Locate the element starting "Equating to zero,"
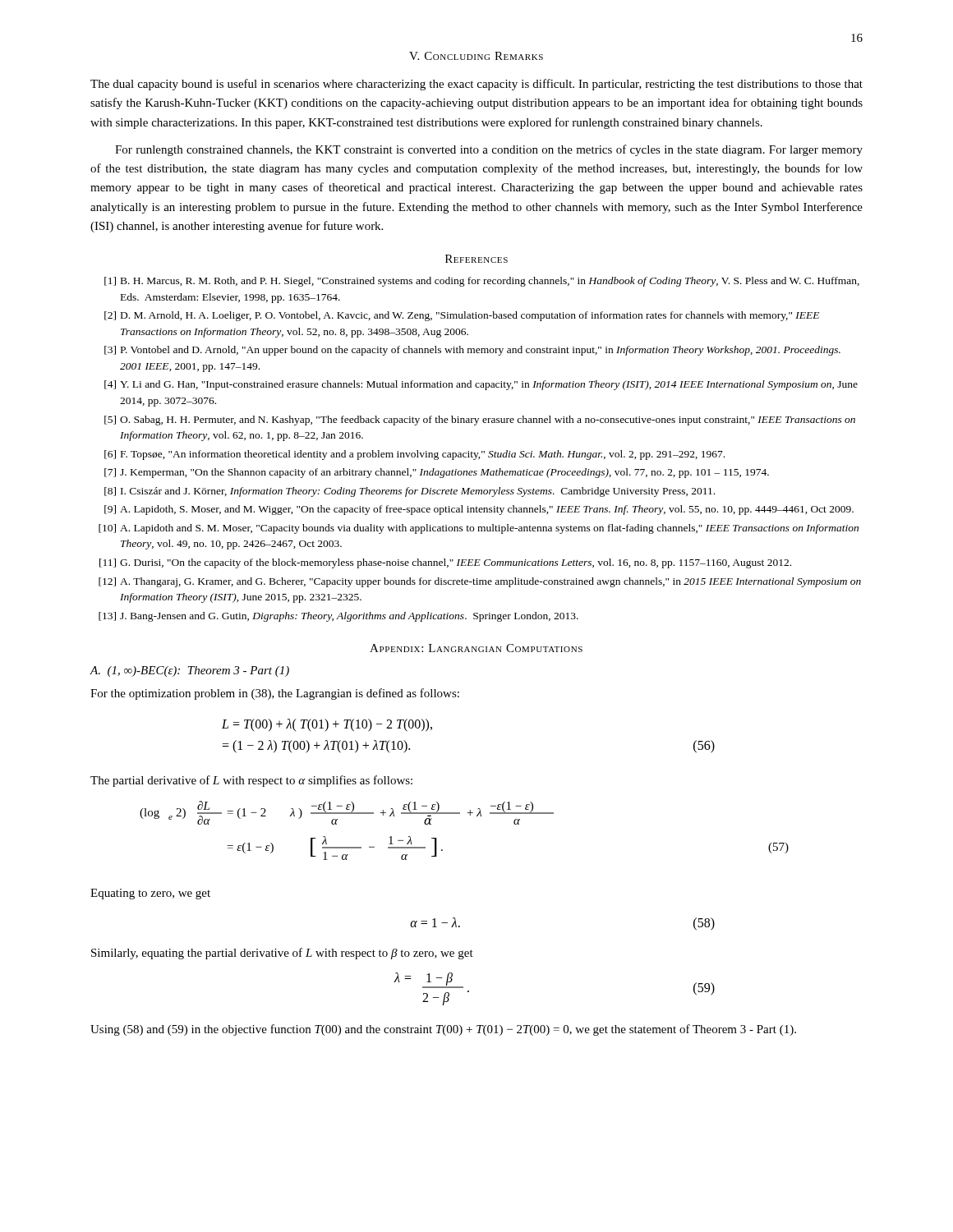Viewport: 953px width, 1232px height. 150,893
